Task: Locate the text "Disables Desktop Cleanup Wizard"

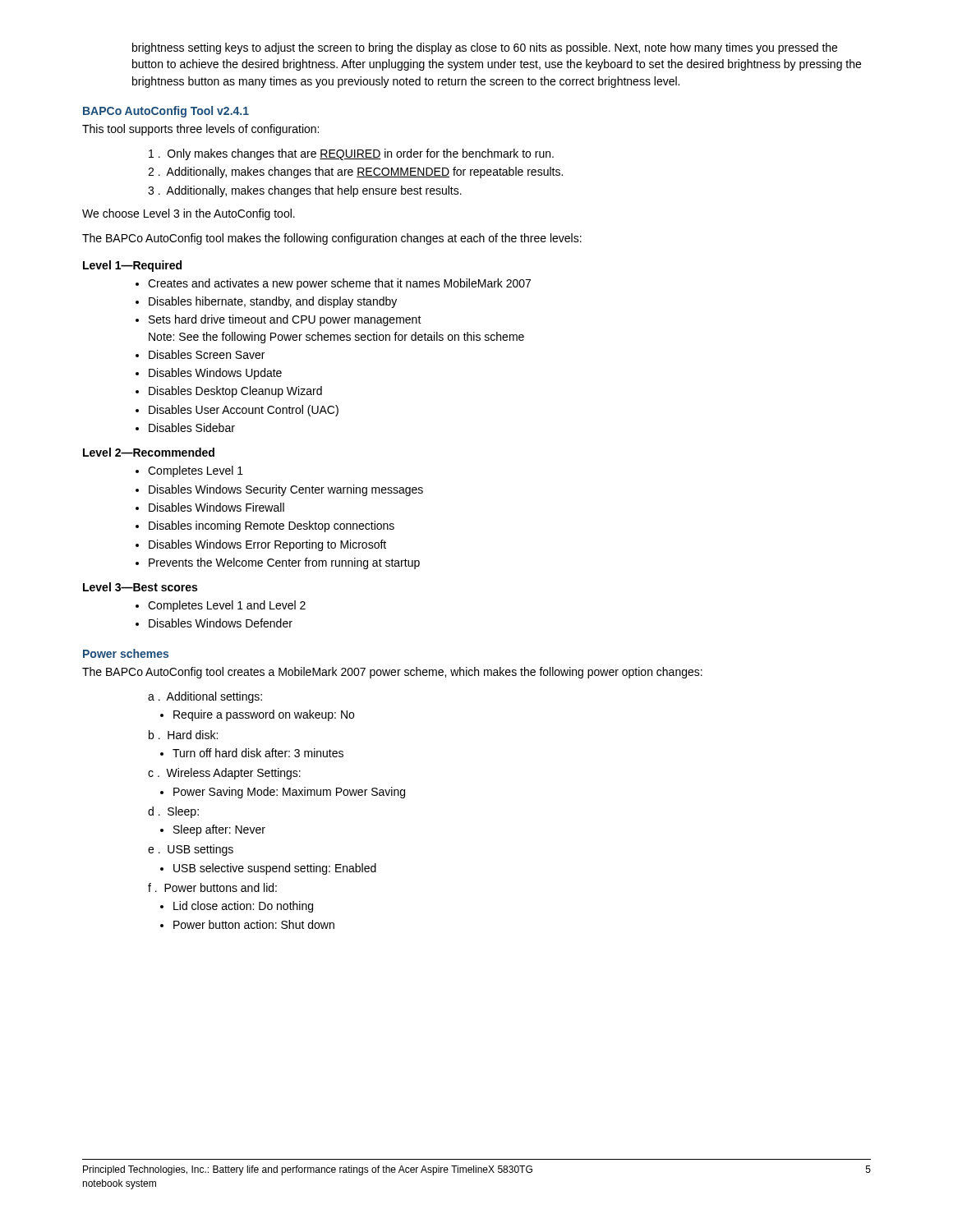Action: [235, 391]
